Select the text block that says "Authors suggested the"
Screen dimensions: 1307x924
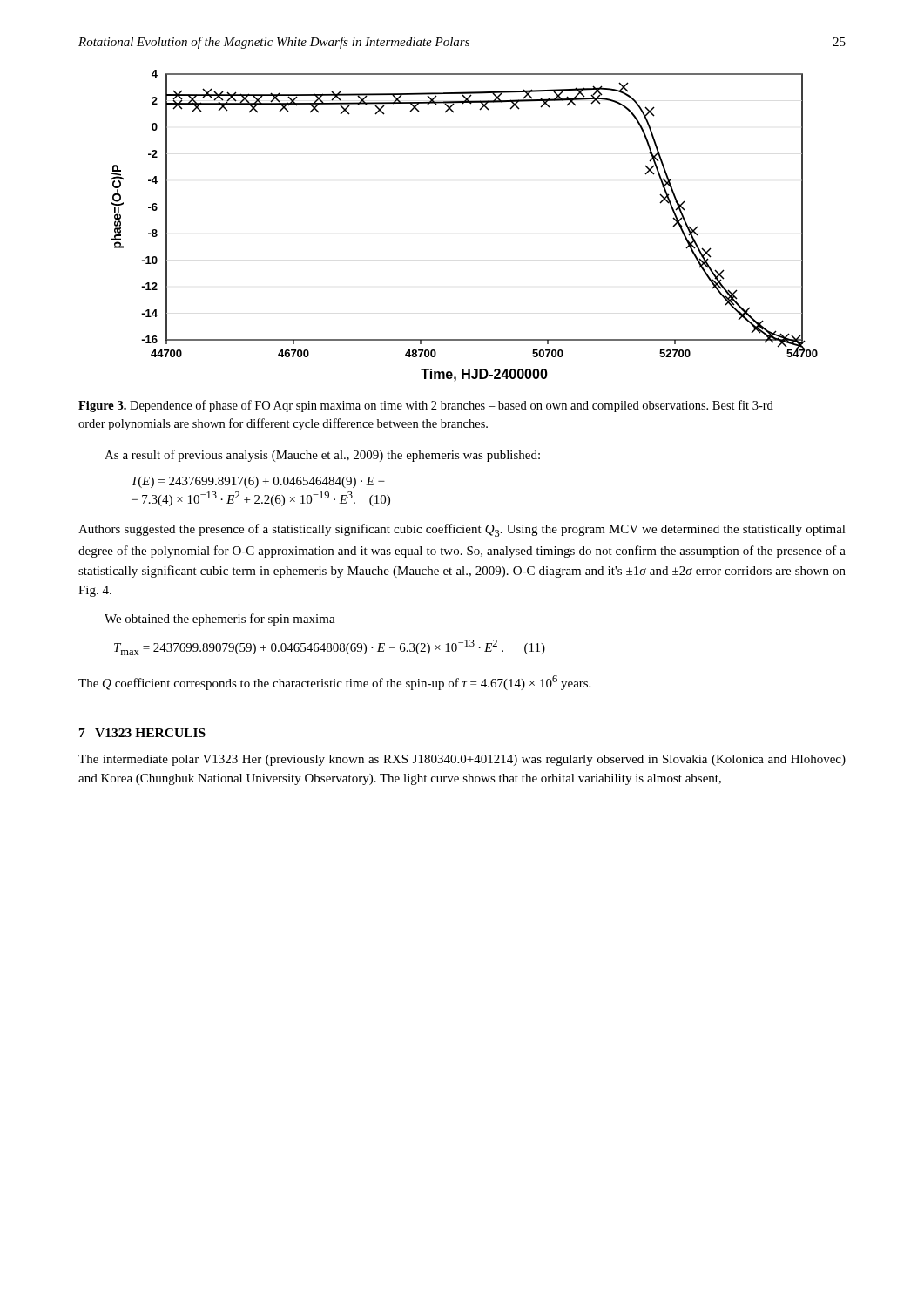[462, 559]
